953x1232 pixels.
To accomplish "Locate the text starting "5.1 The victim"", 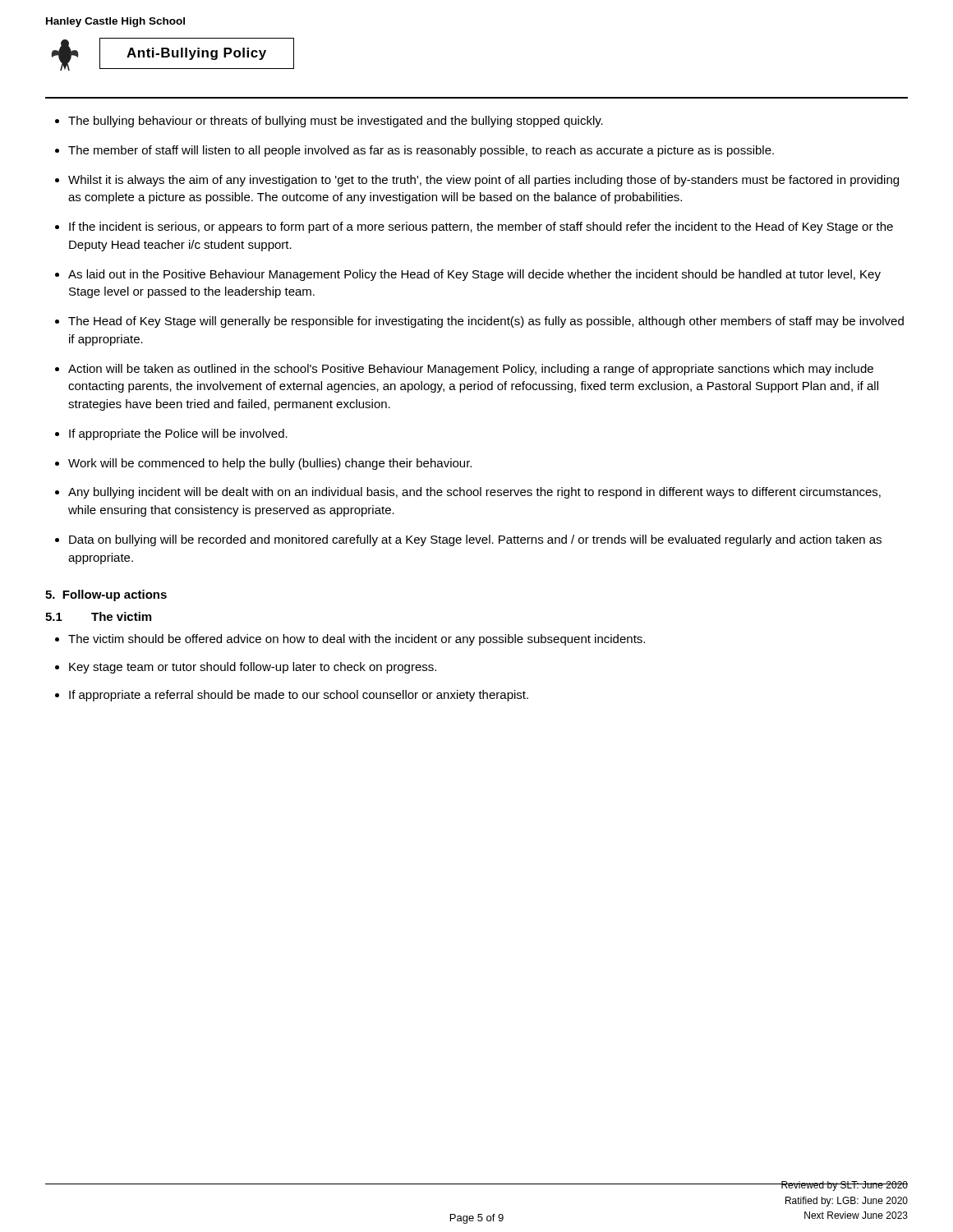I will click(99, 617).
